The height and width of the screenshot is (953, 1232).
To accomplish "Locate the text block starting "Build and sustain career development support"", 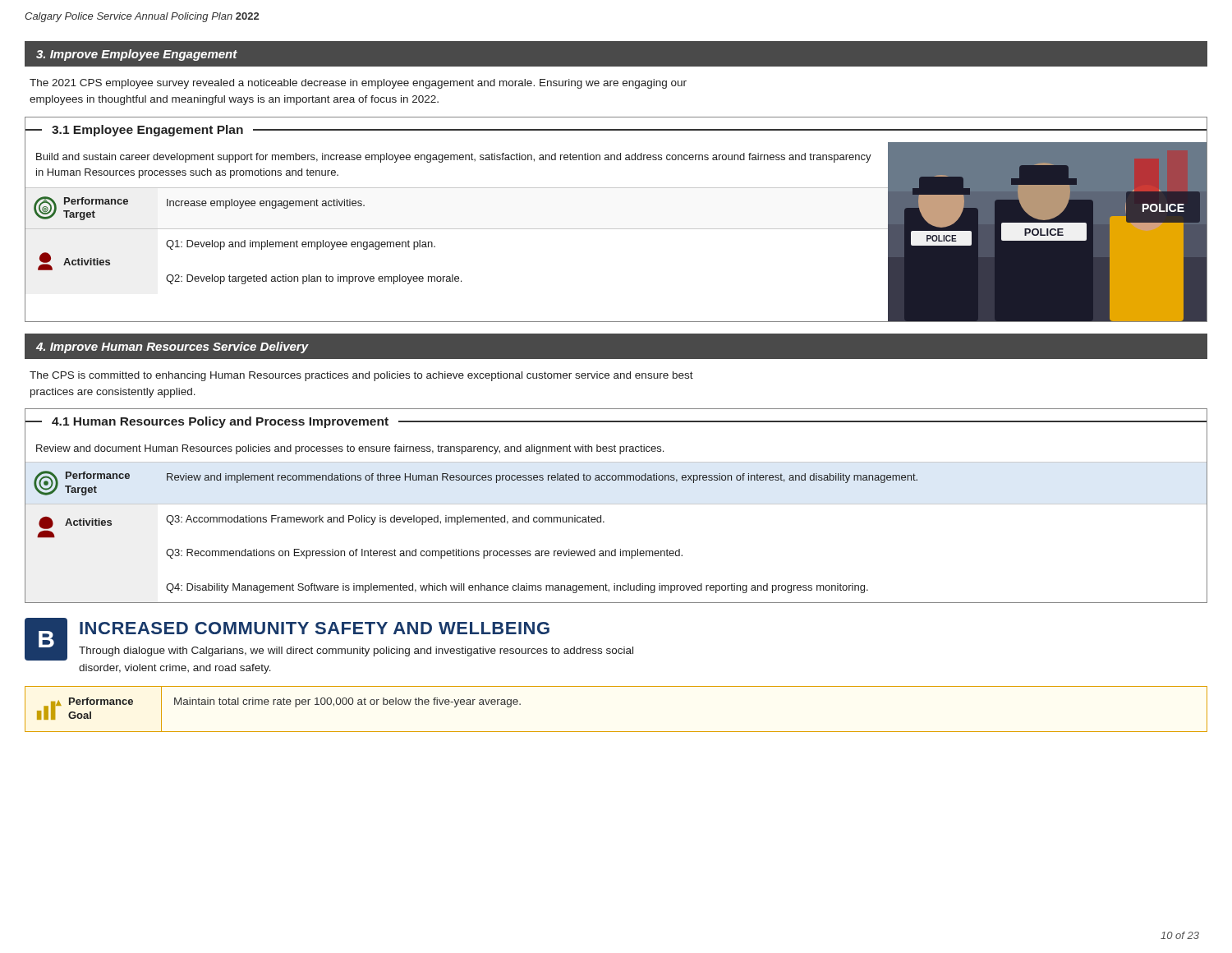I will [453, 164].
